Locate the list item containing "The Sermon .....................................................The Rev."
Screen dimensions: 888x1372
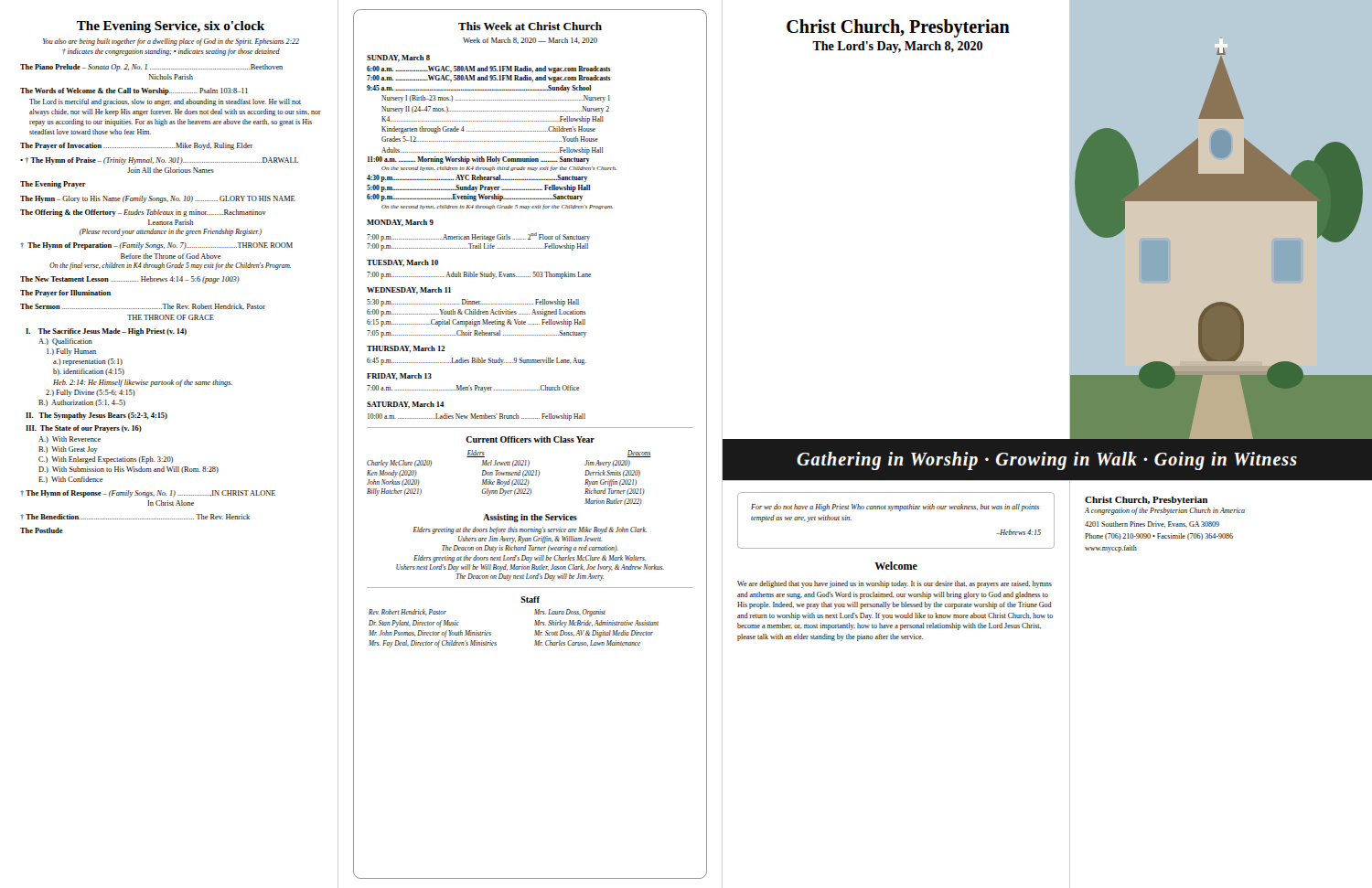tap(171, 313)
